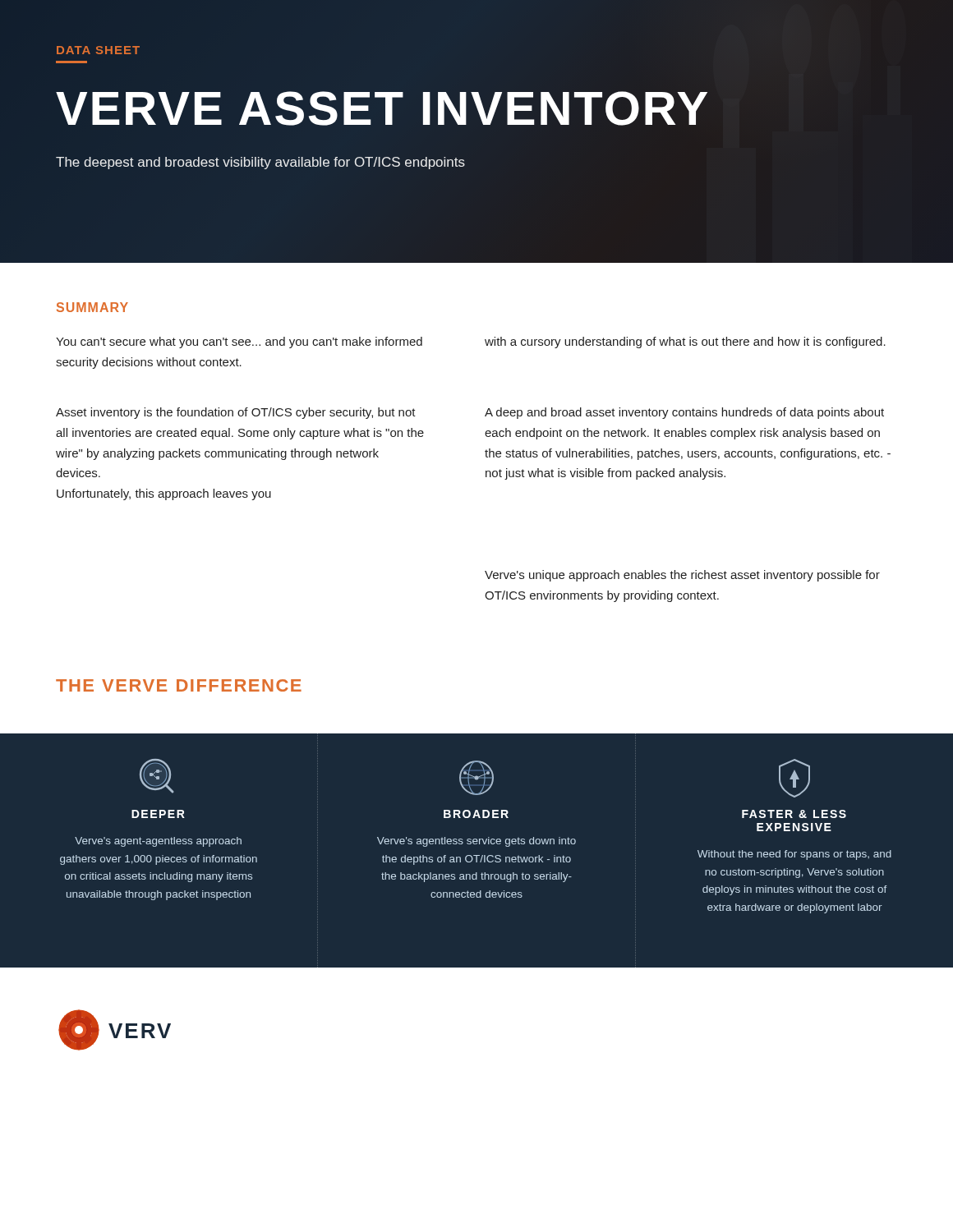Navigate to the text starting "THE VERVE DIFFERENCE"
Image resolution: width=953 pixels, height=1232 pixels.
tap(179, 685)
